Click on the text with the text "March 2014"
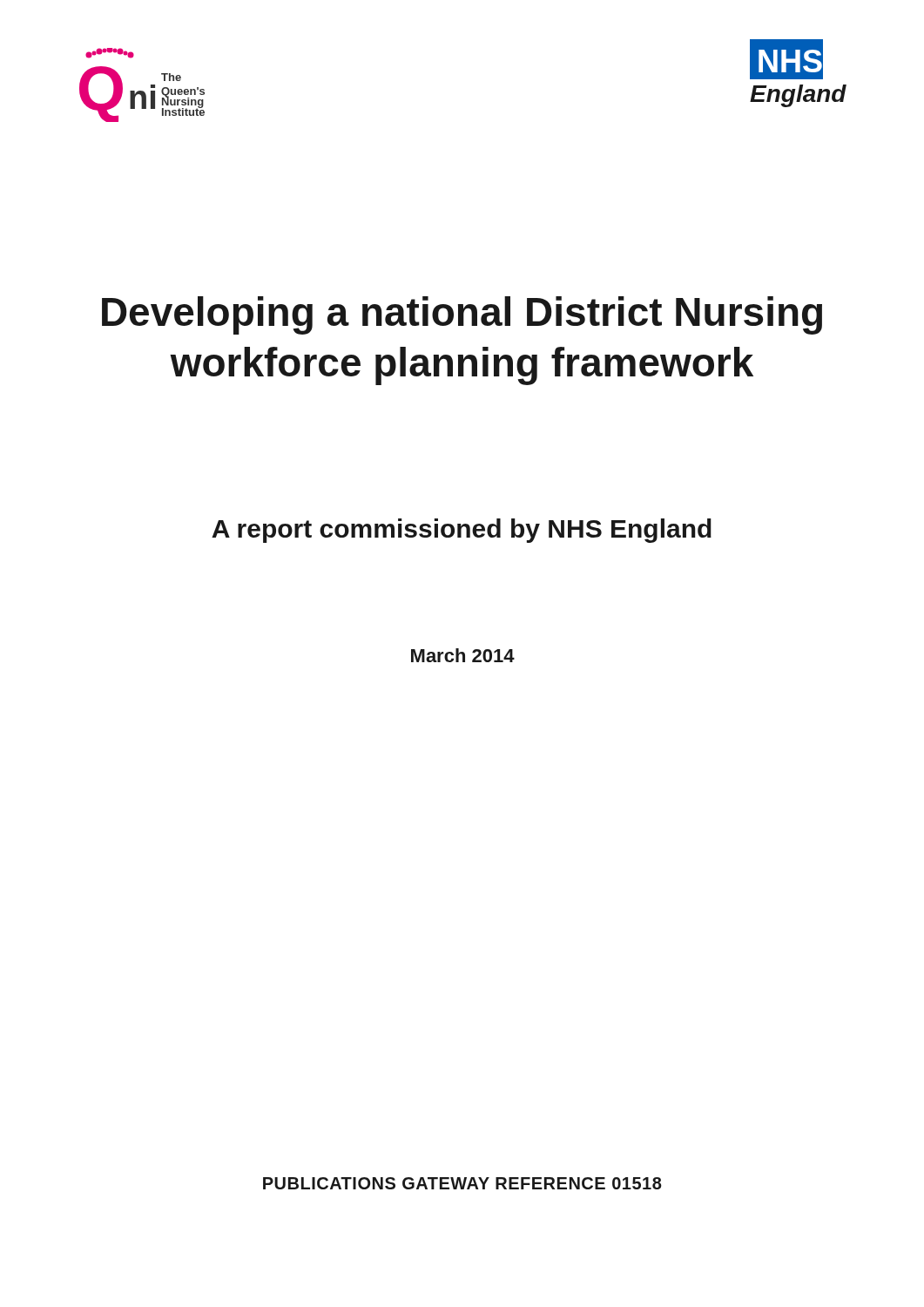924x1307 pixels. (462, 656)
